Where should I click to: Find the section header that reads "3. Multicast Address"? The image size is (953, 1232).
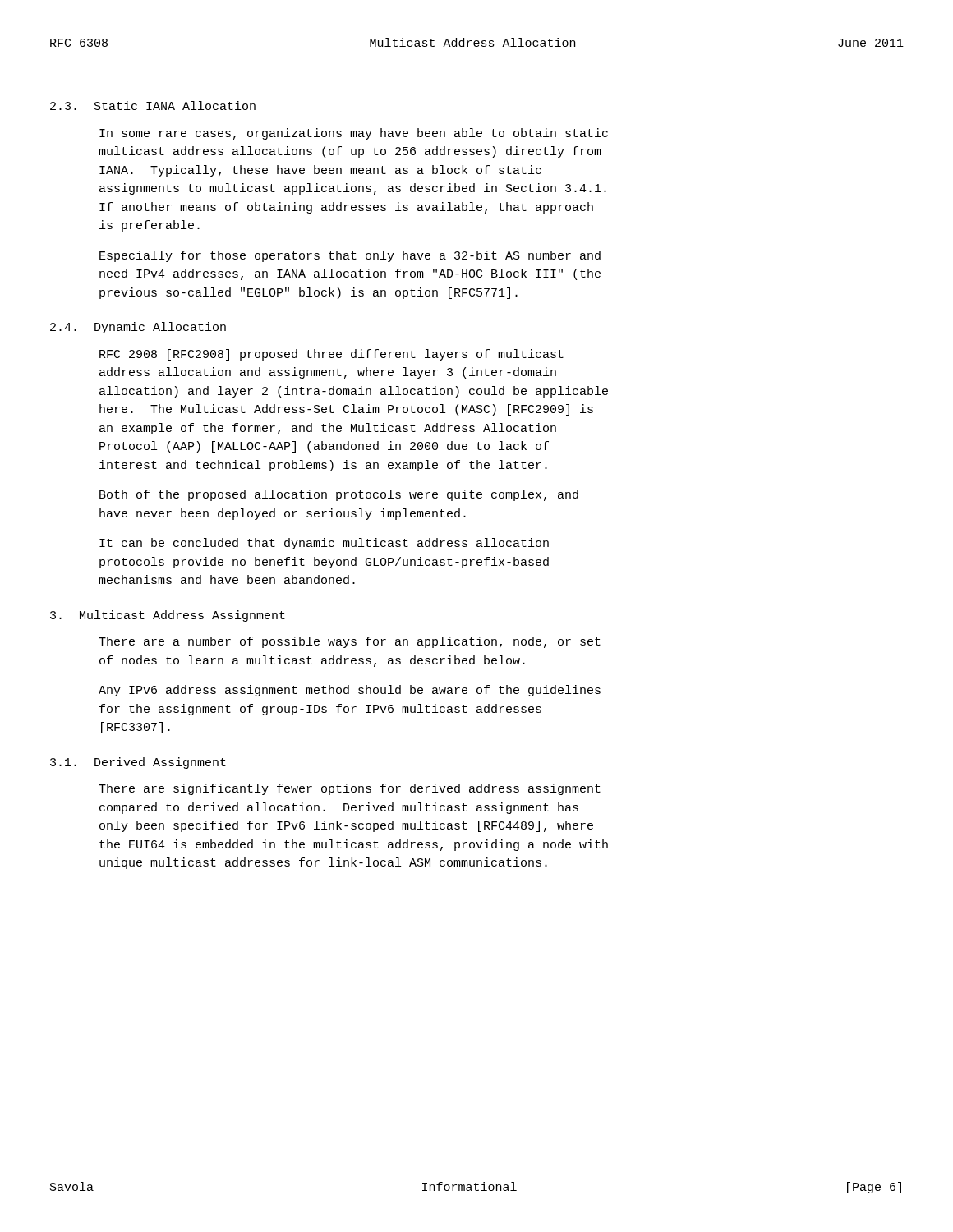coord(168,616)
